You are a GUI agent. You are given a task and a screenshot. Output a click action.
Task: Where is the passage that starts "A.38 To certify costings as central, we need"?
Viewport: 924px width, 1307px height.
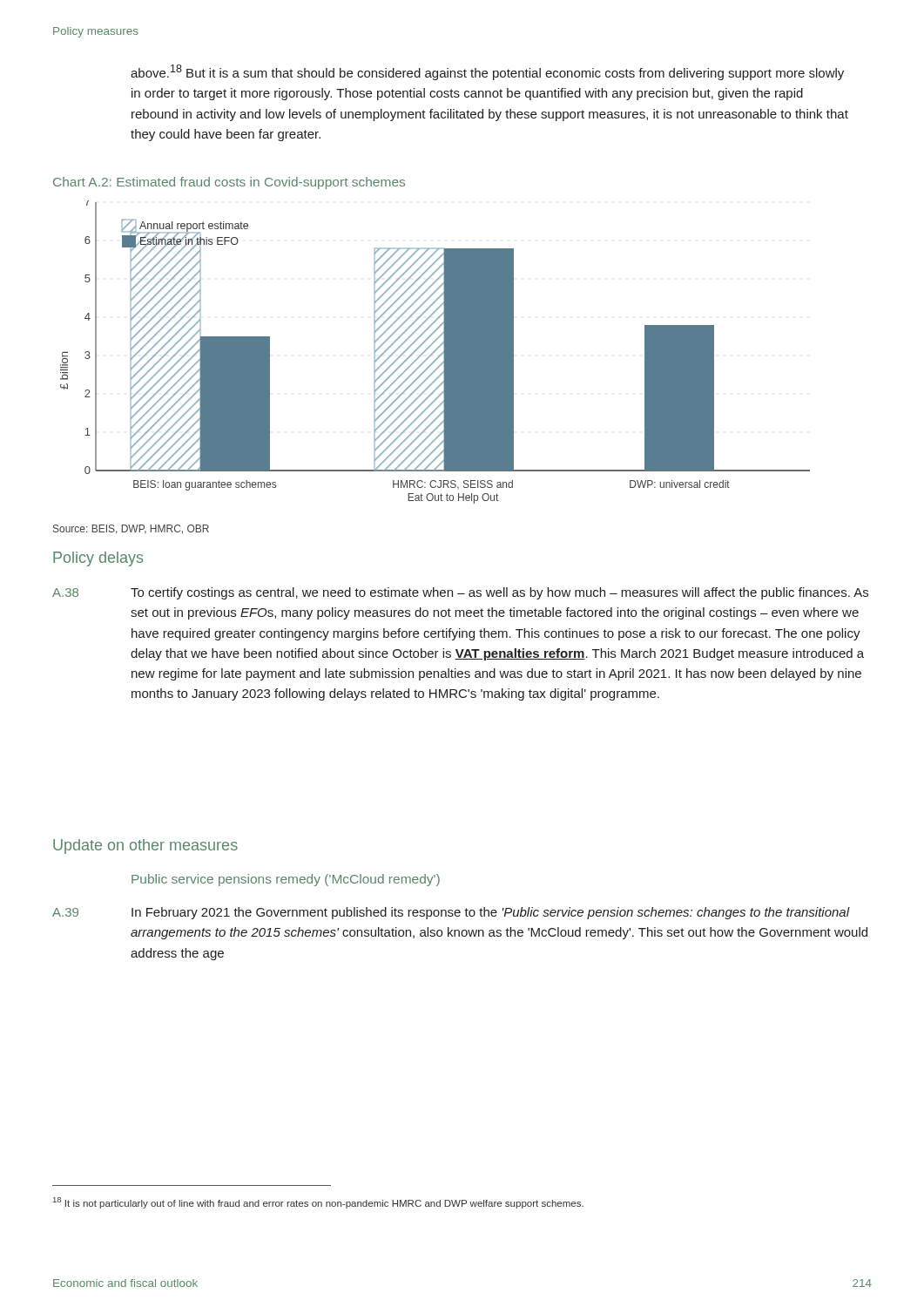pyautogui.click(x=462, y=643)
